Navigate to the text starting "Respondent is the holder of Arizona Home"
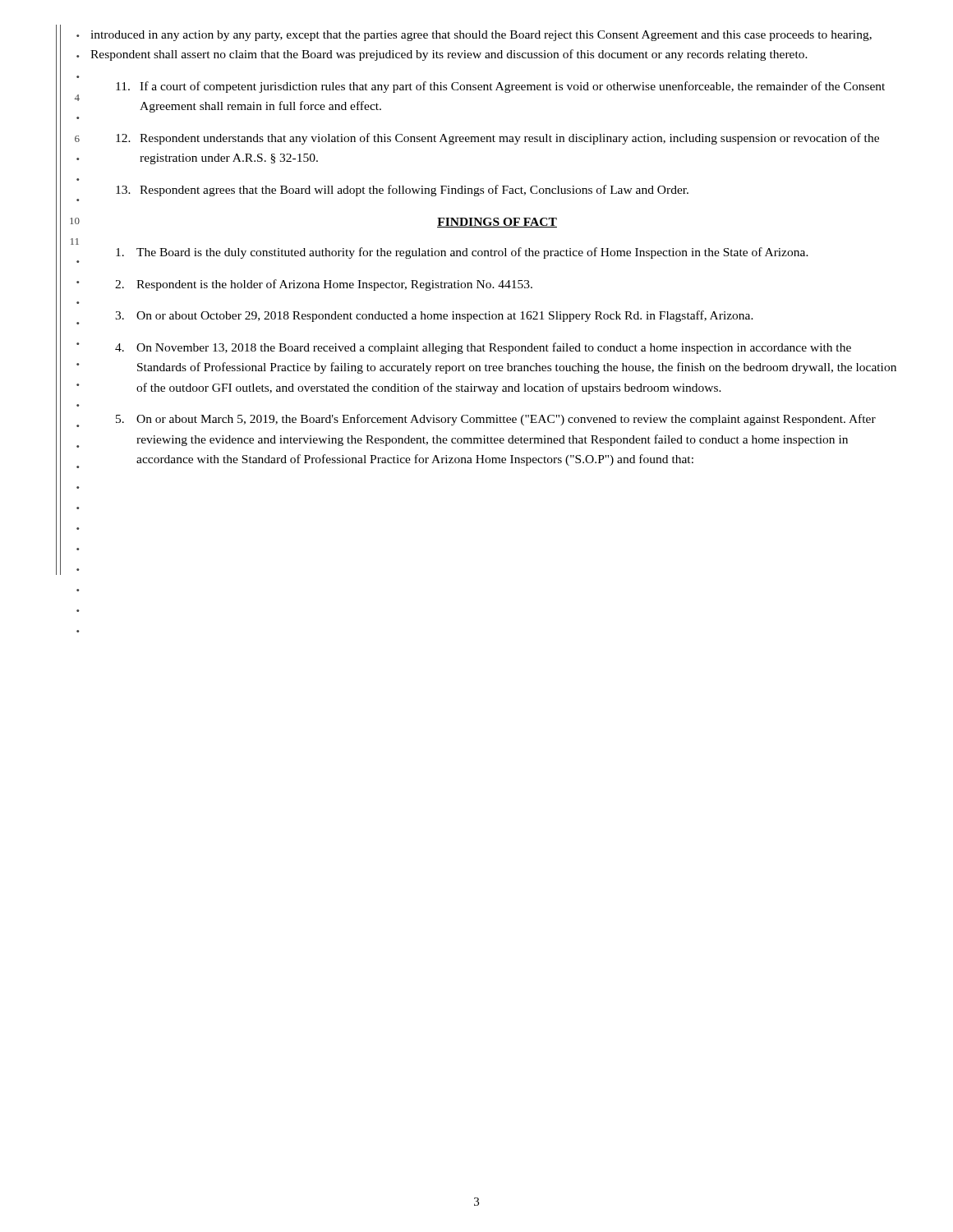The image size is (953, 1232). pos(312,284)
